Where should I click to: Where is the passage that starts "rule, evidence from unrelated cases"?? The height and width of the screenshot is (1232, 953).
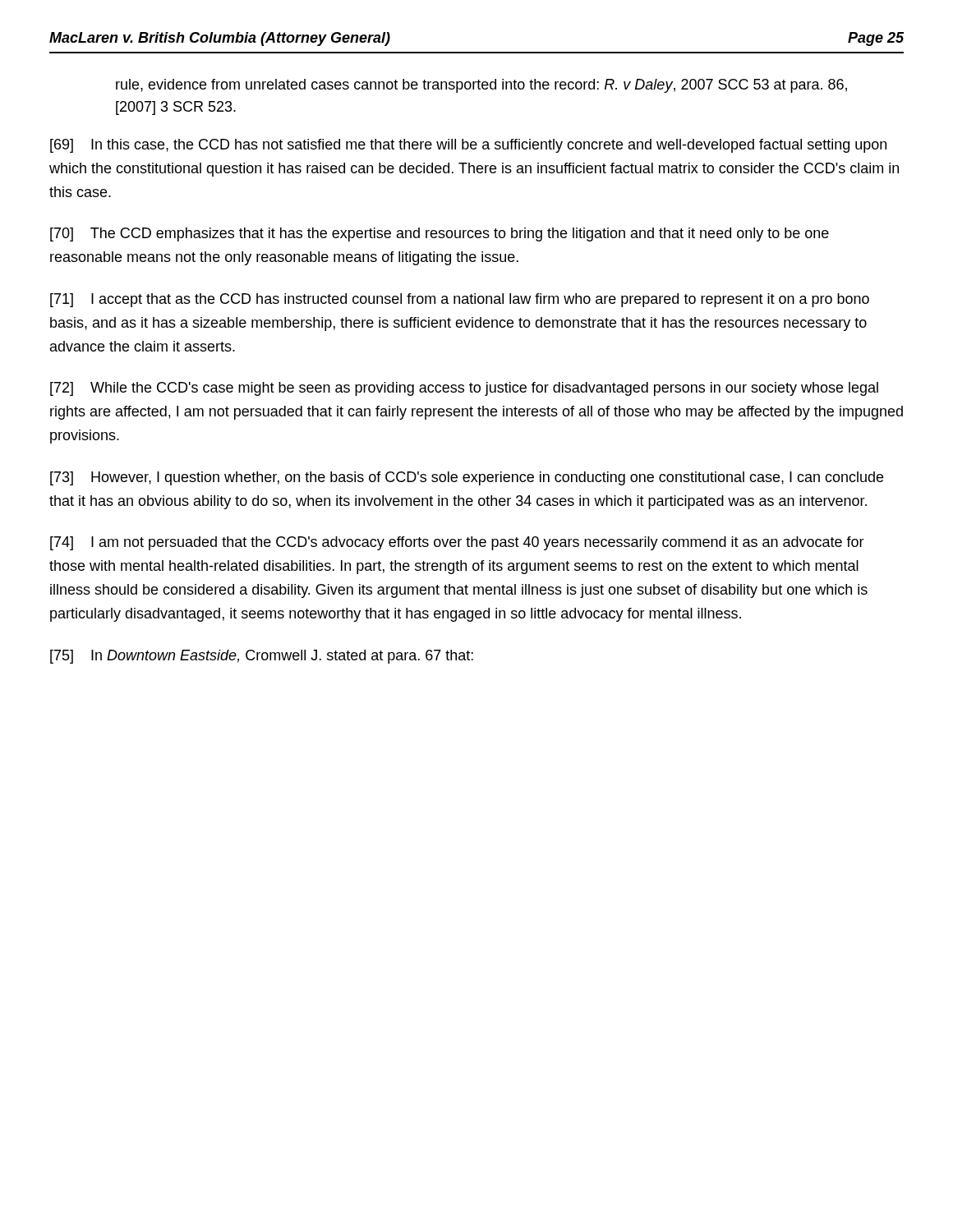pyautogui.click(x=482, y=96)
